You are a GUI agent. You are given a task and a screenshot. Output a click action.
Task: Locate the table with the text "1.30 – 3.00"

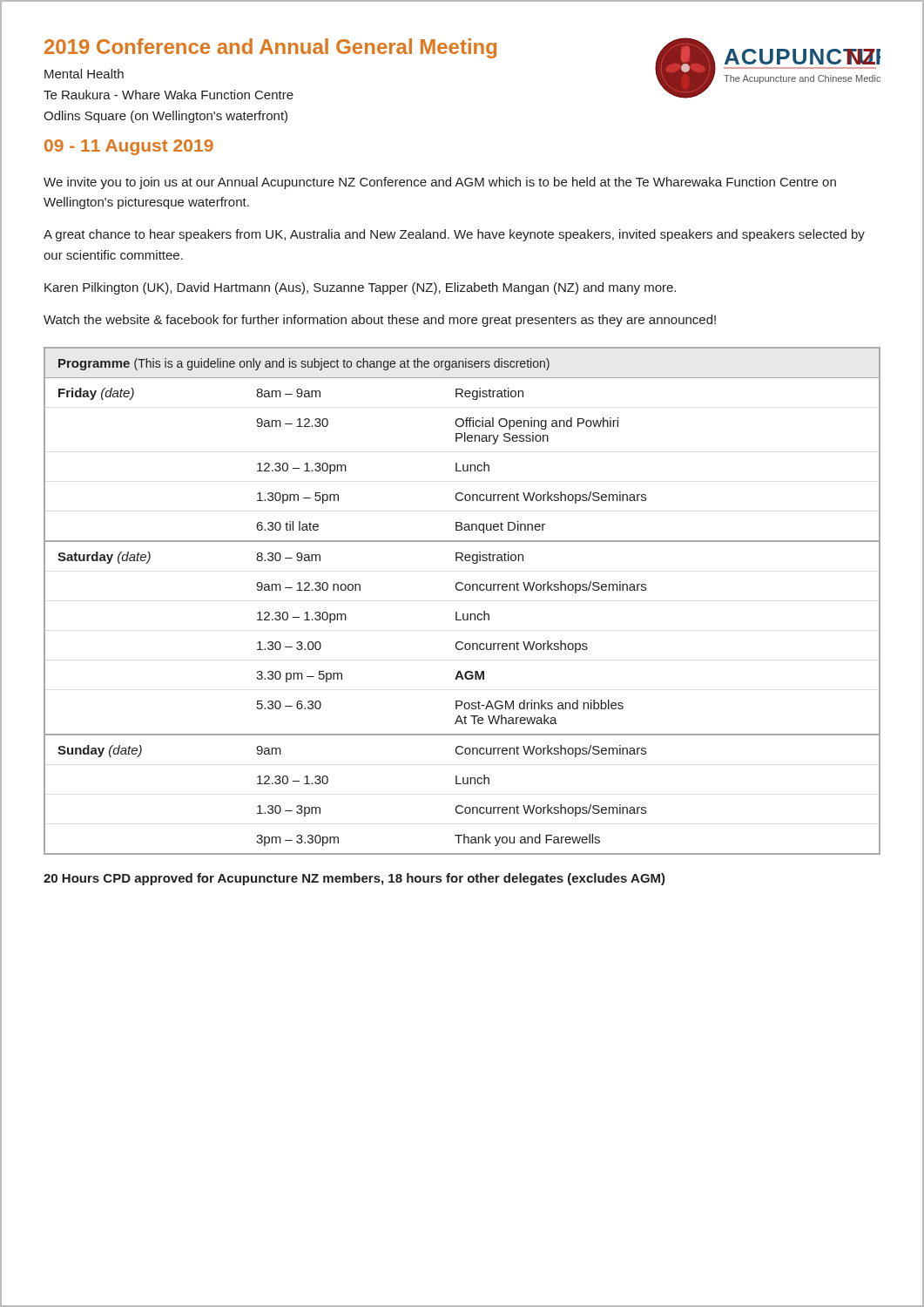point(462,601)
